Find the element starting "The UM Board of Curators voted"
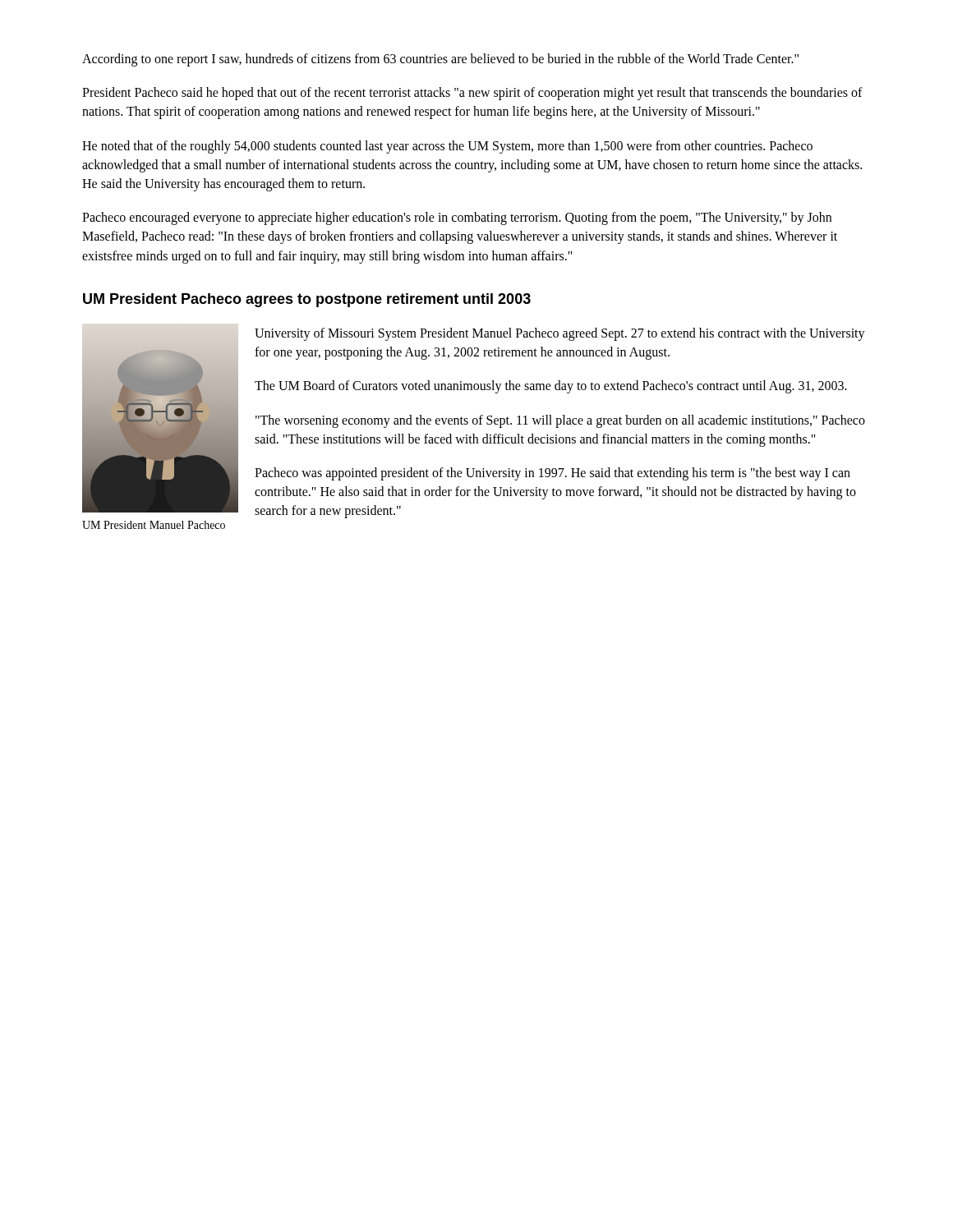 (x=551, y=386)
